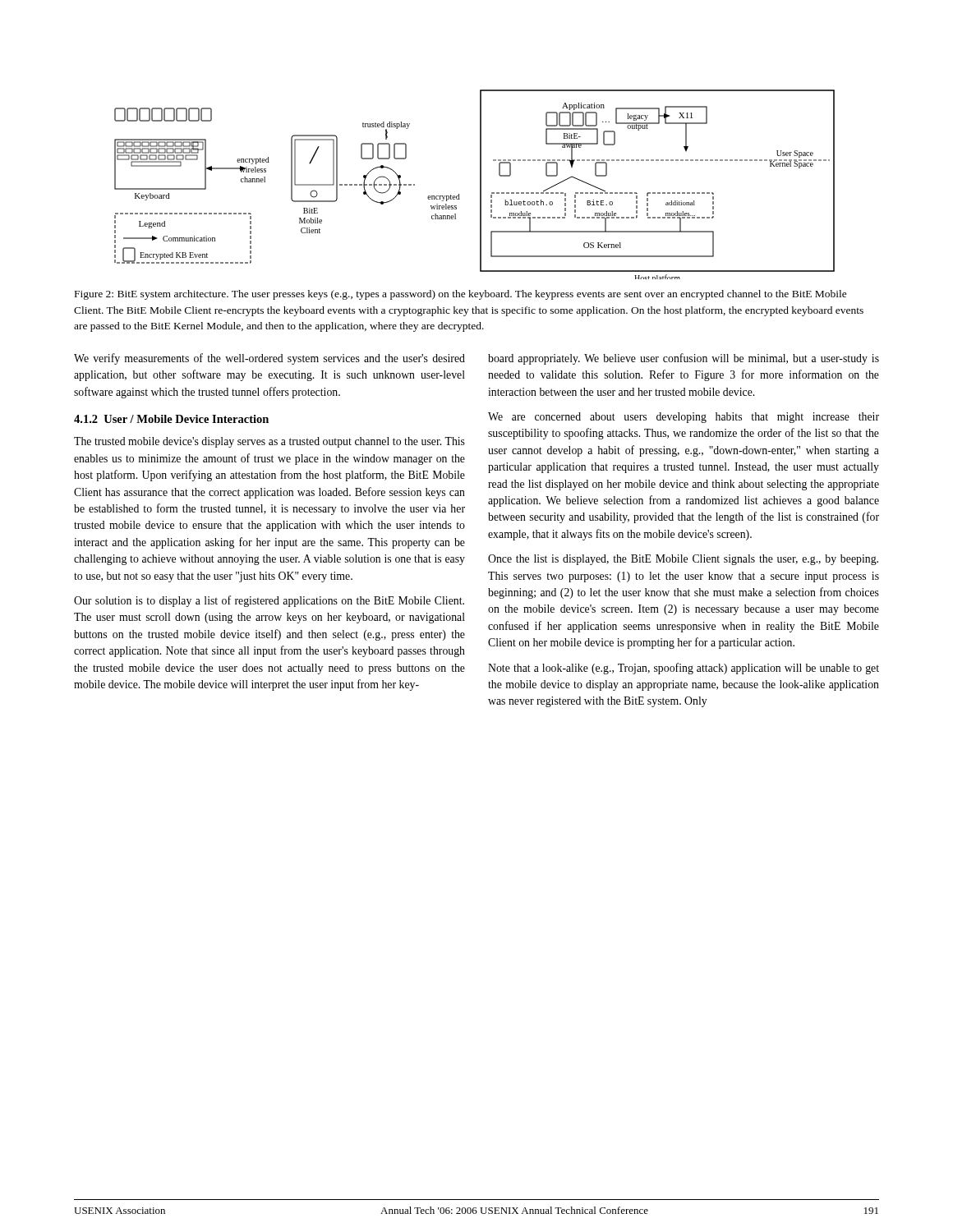Select the engineering diagram
Viewport: 953px width, 1232px height.
[476, 160]
